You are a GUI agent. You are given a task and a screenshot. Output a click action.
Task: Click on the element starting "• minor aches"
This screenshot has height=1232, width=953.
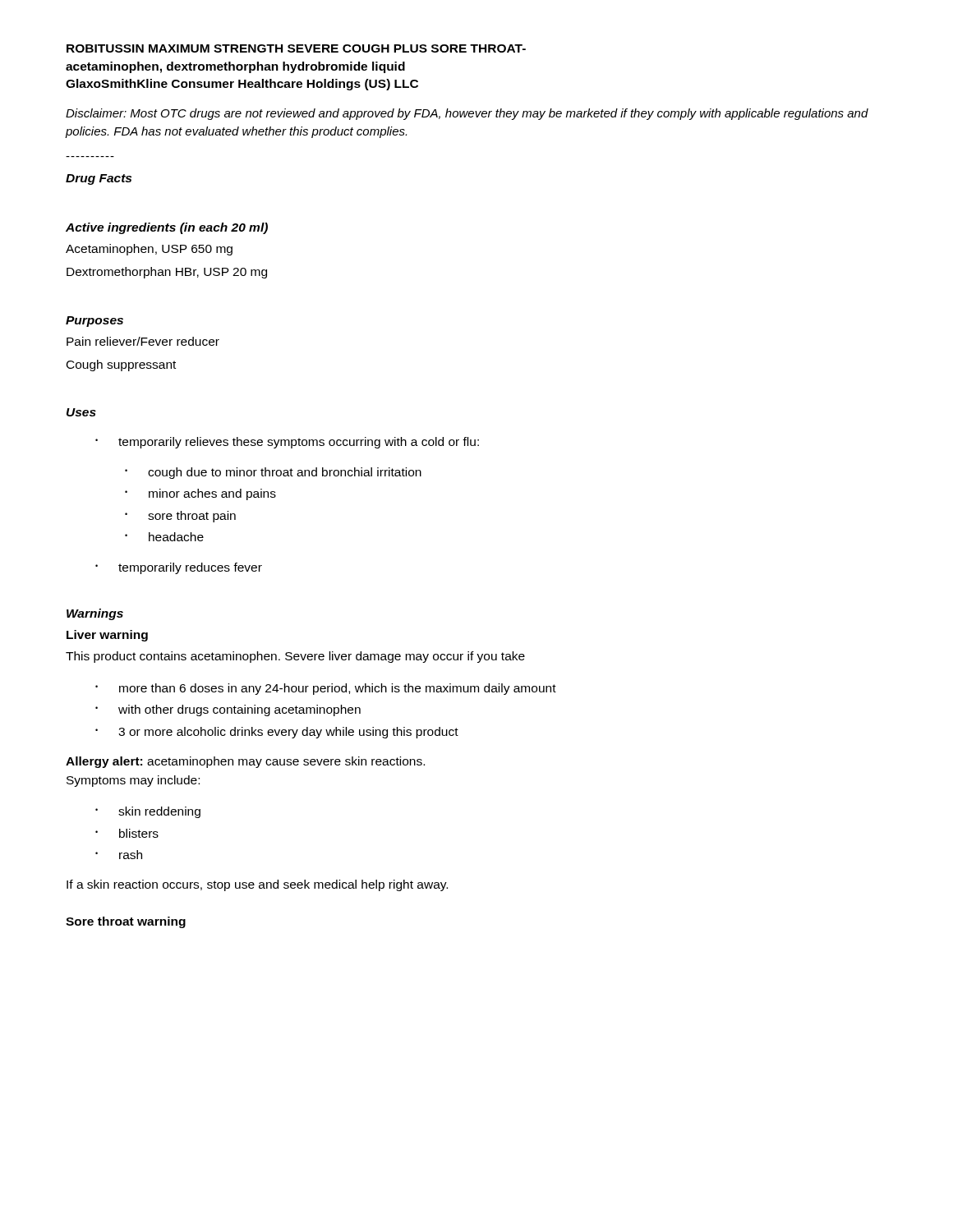(x=200, y=494)
